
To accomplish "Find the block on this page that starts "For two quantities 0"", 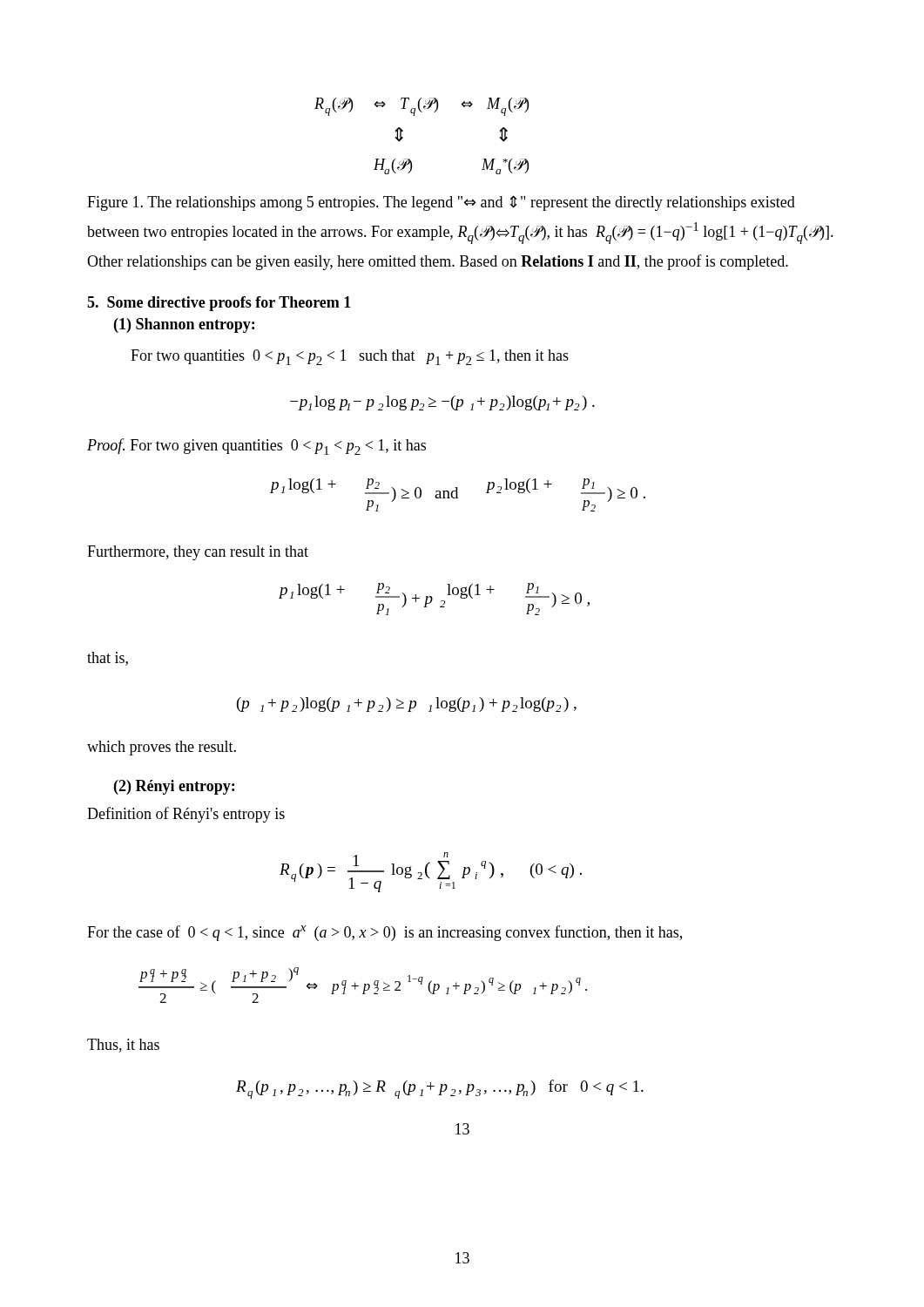I will 350,357.
